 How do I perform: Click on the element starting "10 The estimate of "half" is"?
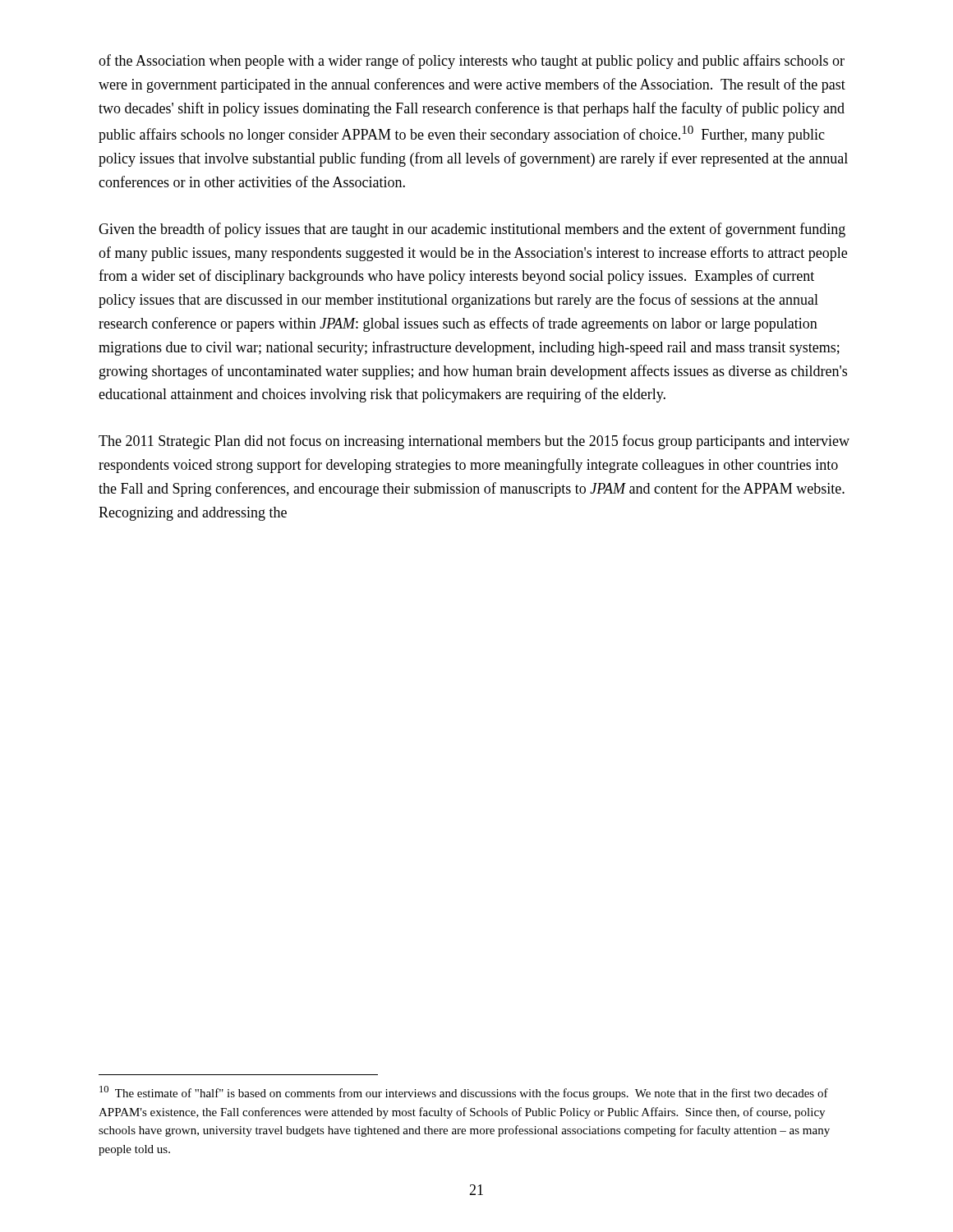[464, 1119]
